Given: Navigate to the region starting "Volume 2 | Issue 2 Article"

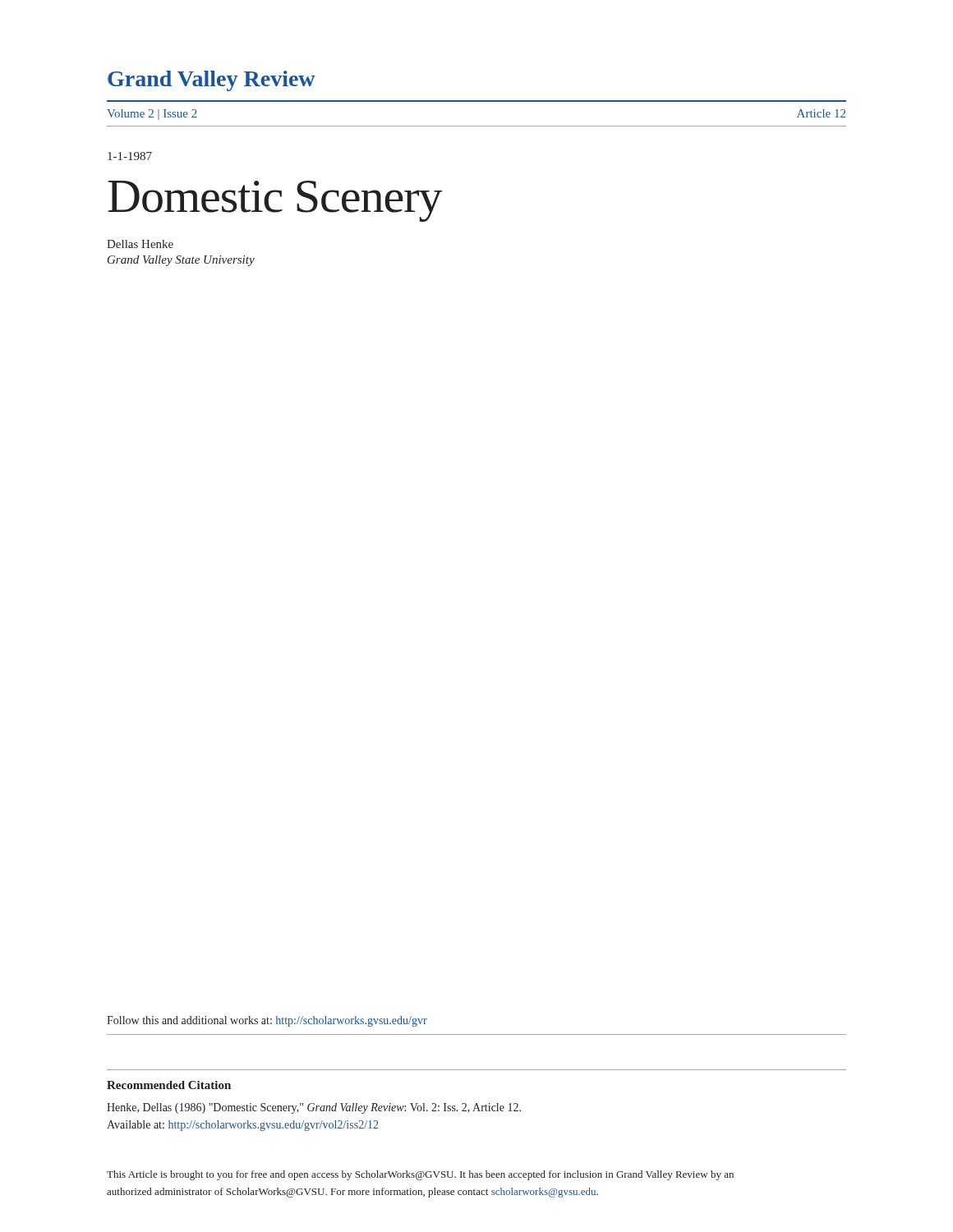Looking at the screenshot, I should tap(476, 114).
